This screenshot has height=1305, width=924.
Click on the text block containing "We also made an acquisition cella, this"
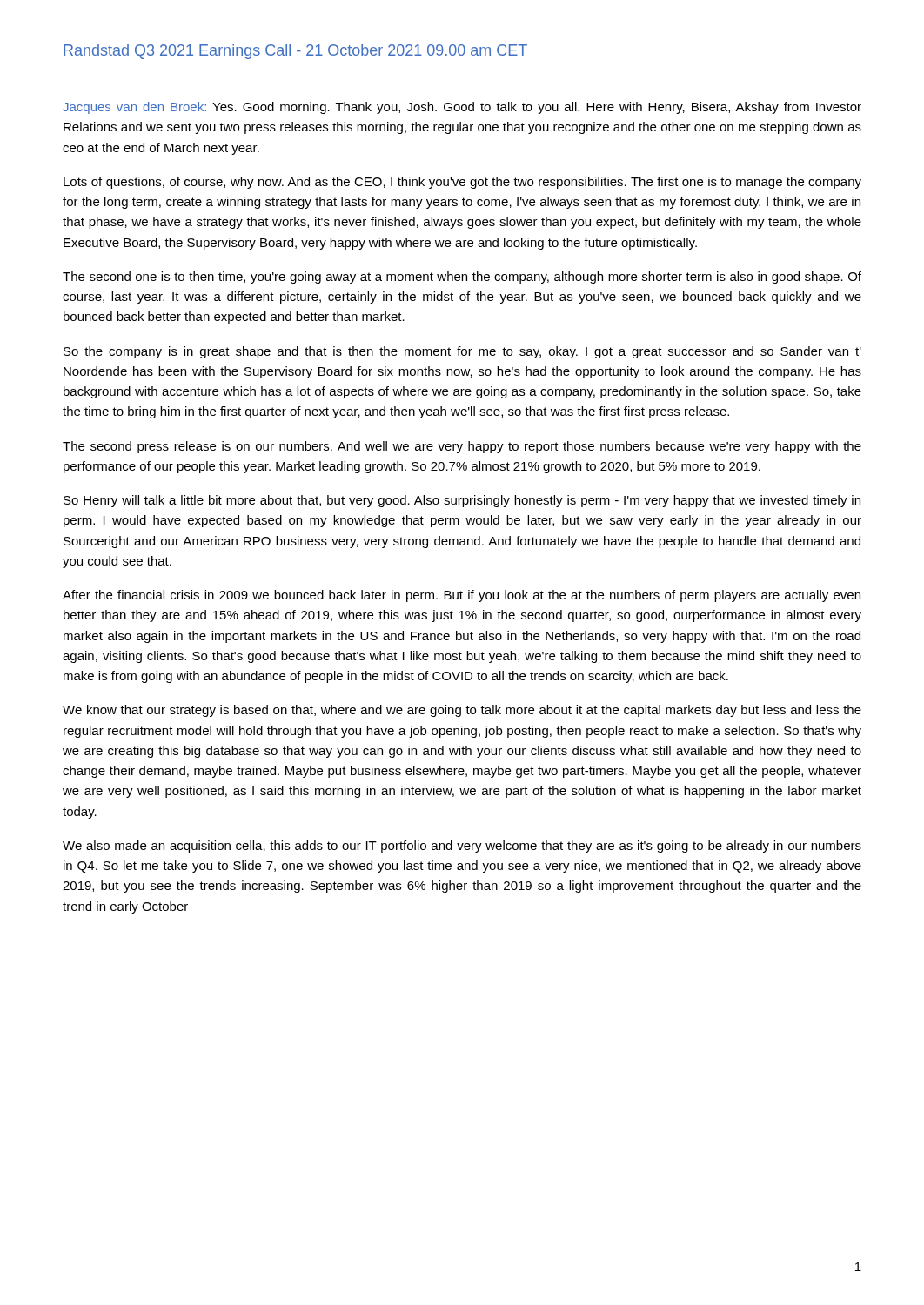[462, 875]
